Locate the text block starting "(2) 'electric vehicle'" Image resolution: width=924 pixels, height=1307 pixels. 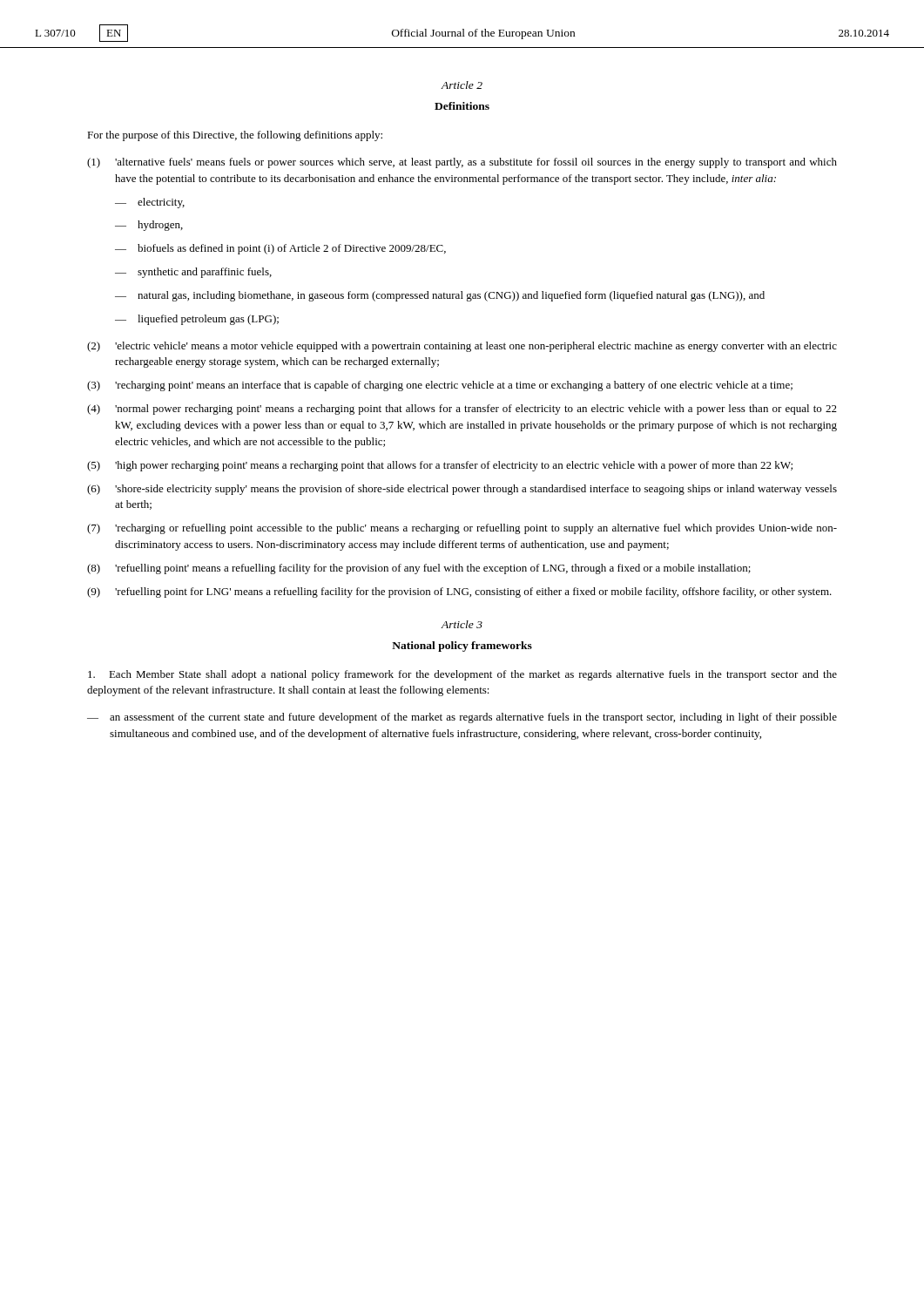462,354
